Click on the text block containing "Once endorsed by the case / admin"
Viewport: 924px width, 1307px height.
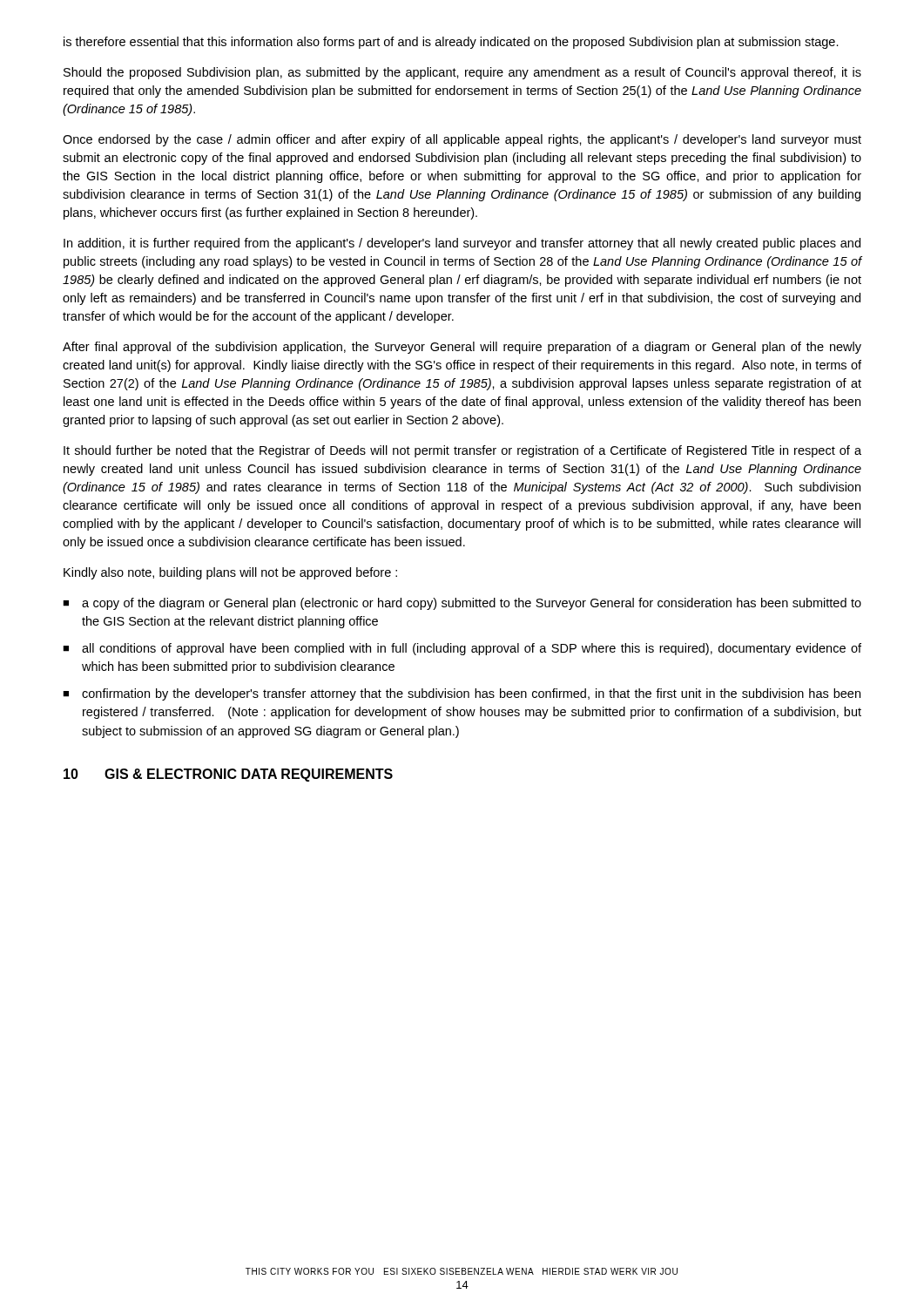(462, 177)
